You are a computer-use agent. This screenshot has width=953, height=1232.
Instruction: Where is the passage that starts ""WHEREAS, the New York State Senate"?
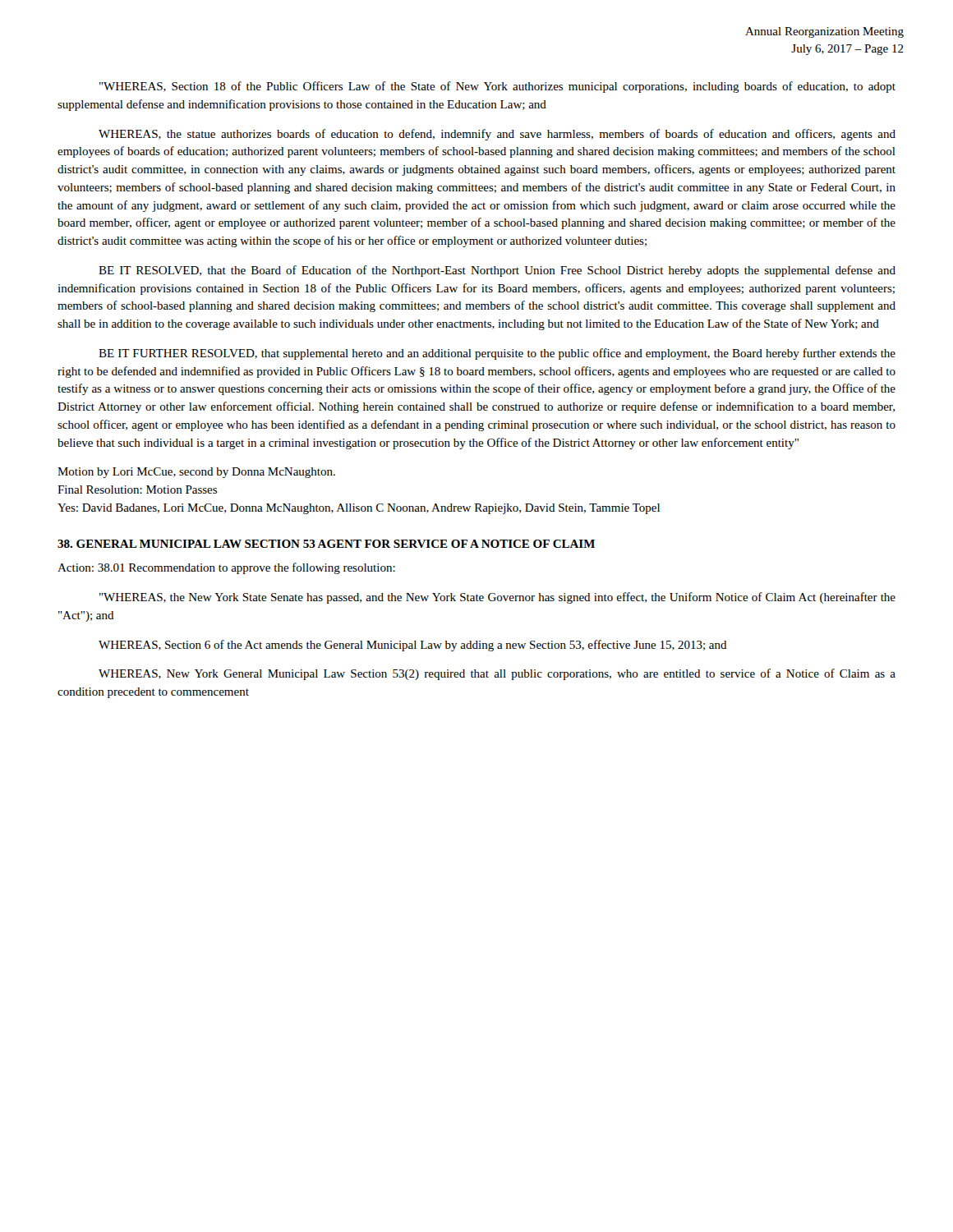point(476,607)
